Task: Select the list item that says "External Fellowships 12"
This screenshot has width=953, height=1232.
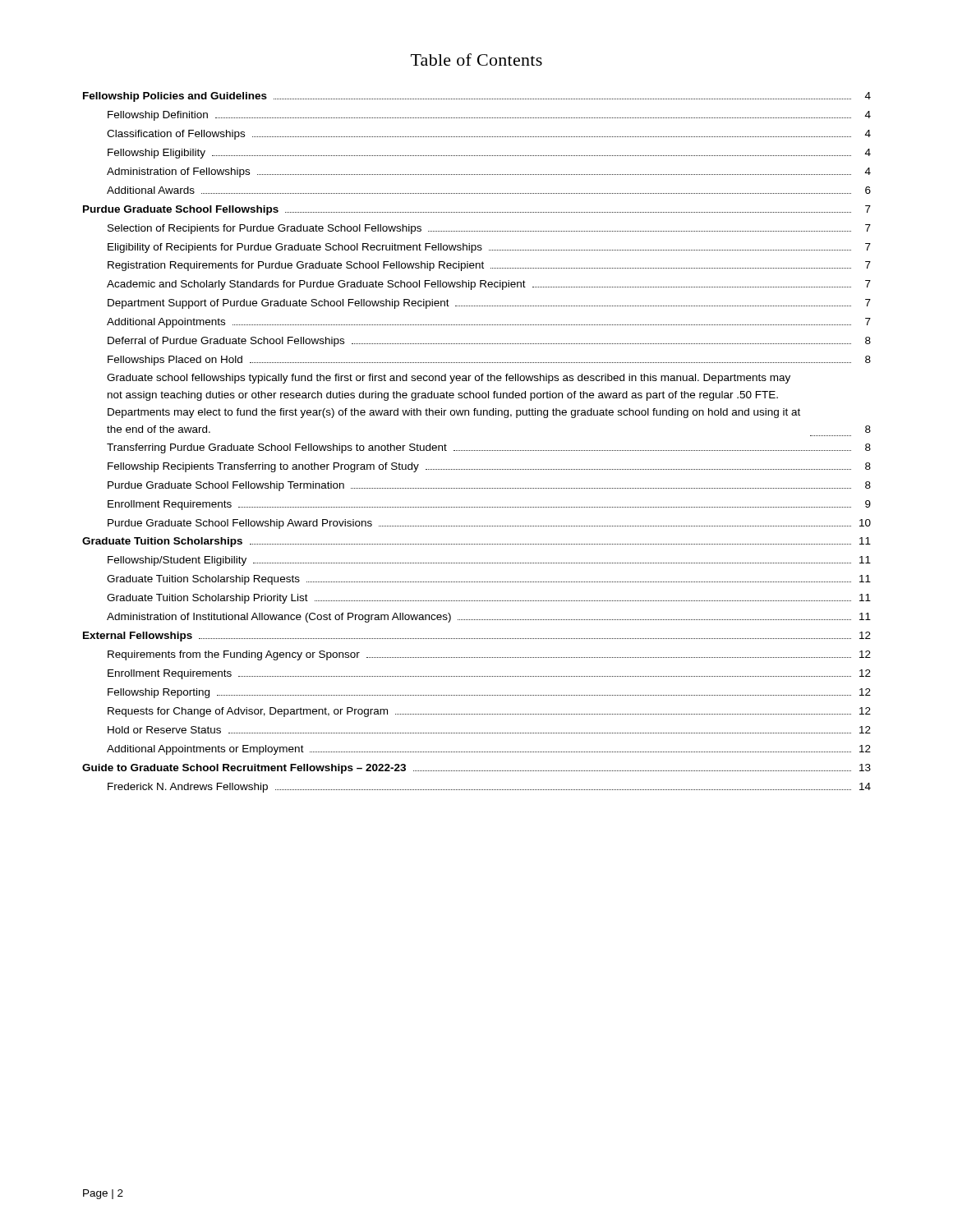Action: (x=476, y=636)
